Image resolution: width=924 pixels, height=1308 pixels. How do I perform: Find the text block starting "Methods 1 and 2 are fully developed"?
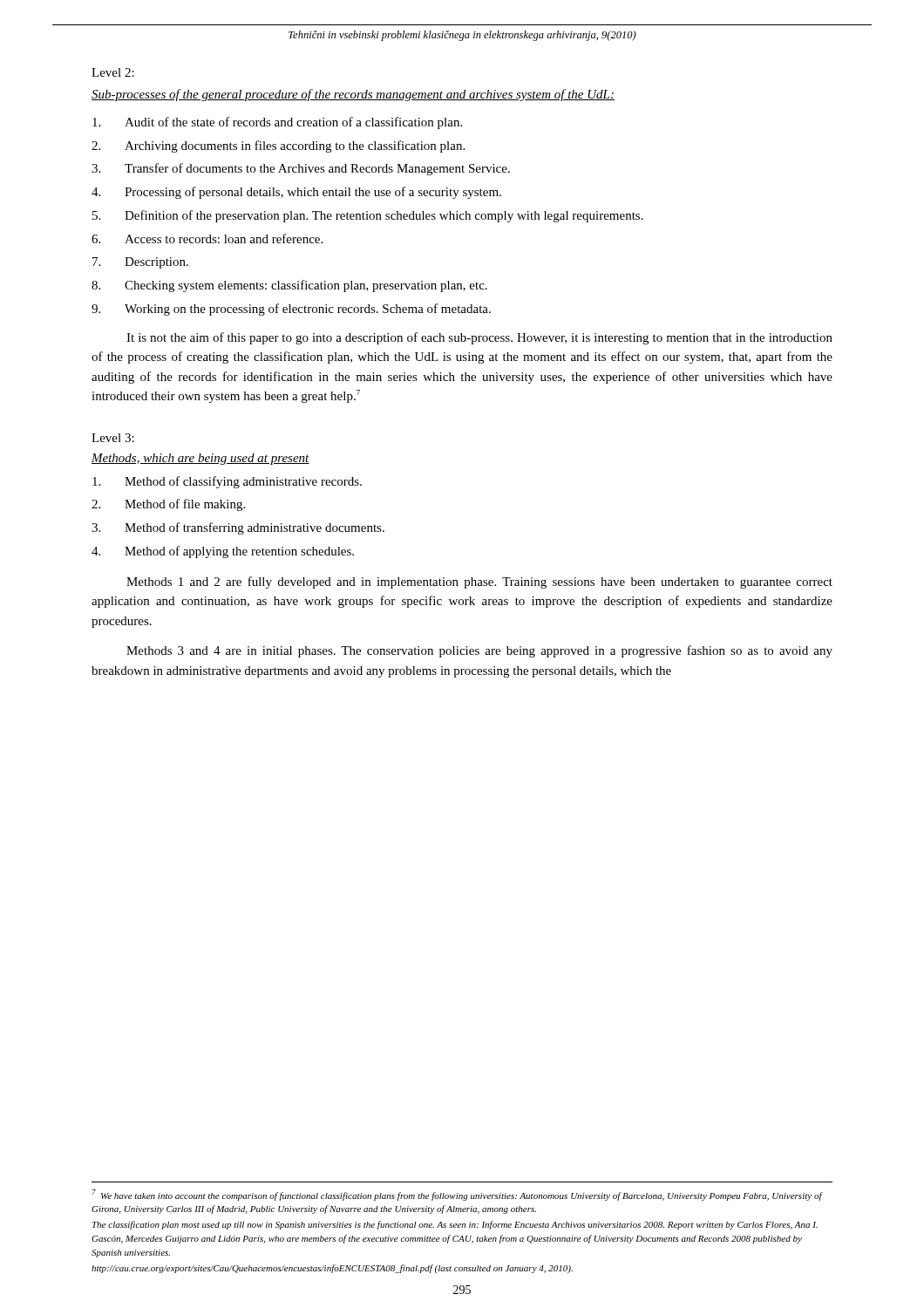click(462, 601)
